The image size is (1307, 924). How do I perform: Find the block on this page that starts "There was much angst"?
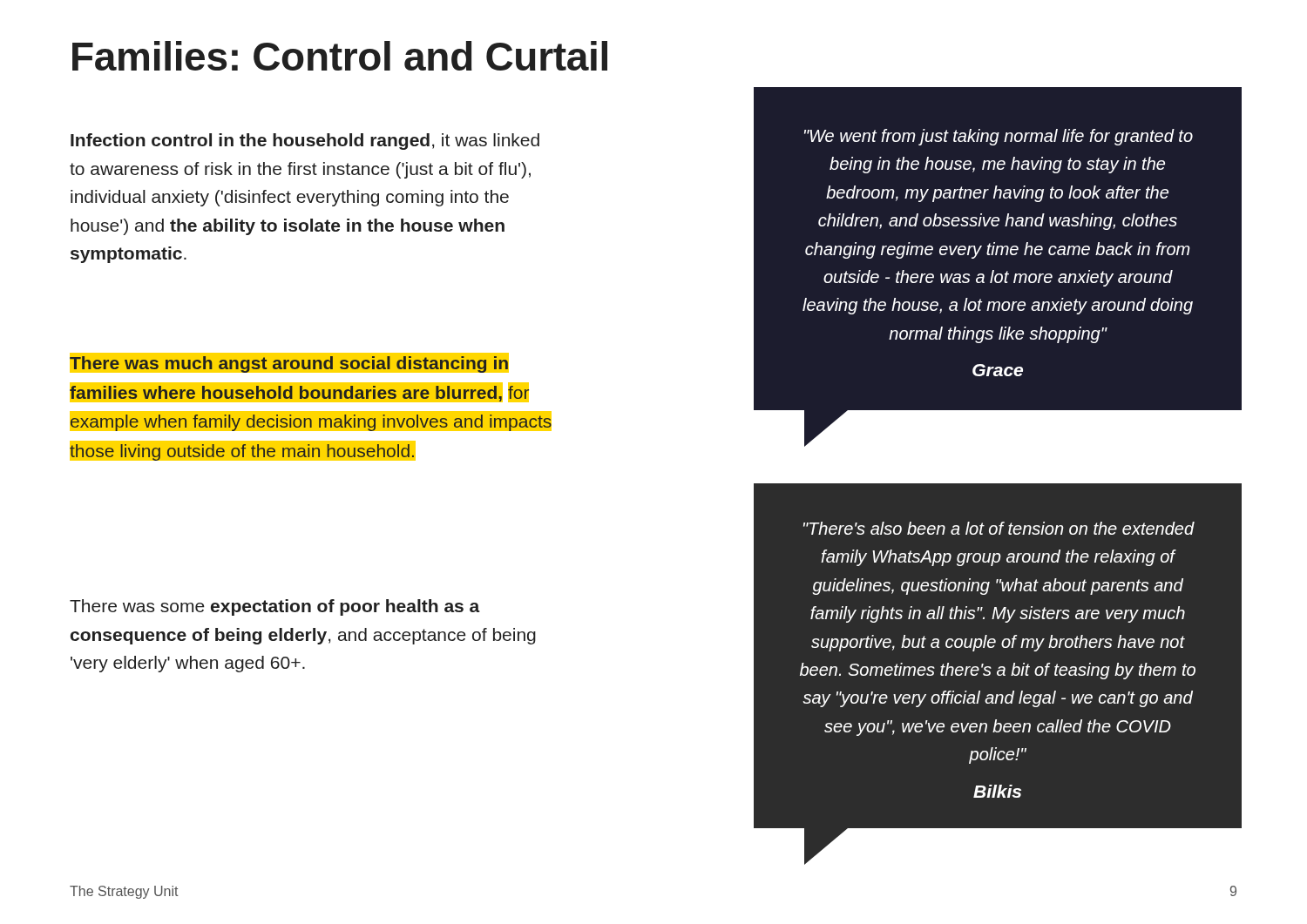pos(314,407)
